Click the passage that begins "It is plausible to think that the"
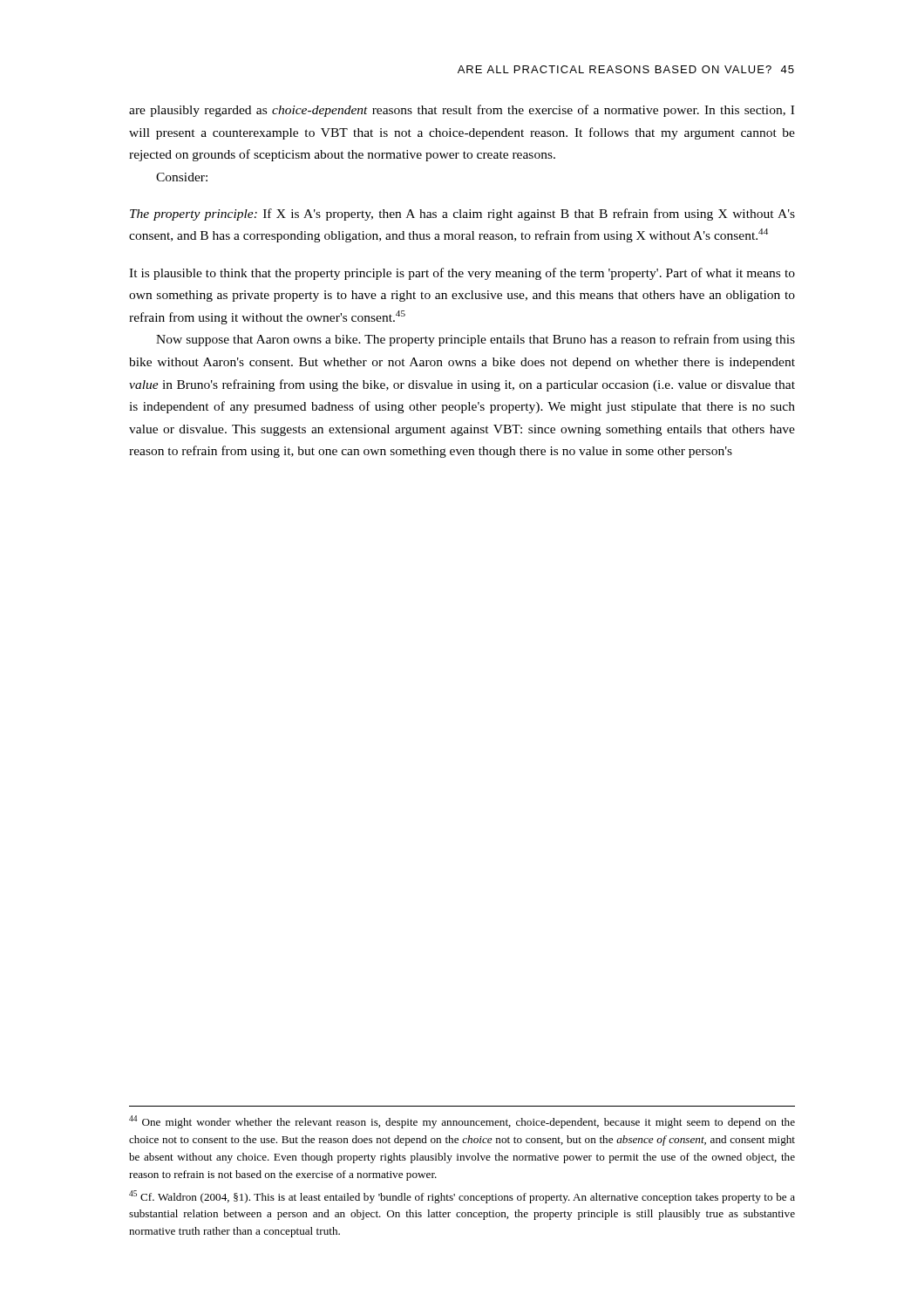 click(x=462, y=362)
